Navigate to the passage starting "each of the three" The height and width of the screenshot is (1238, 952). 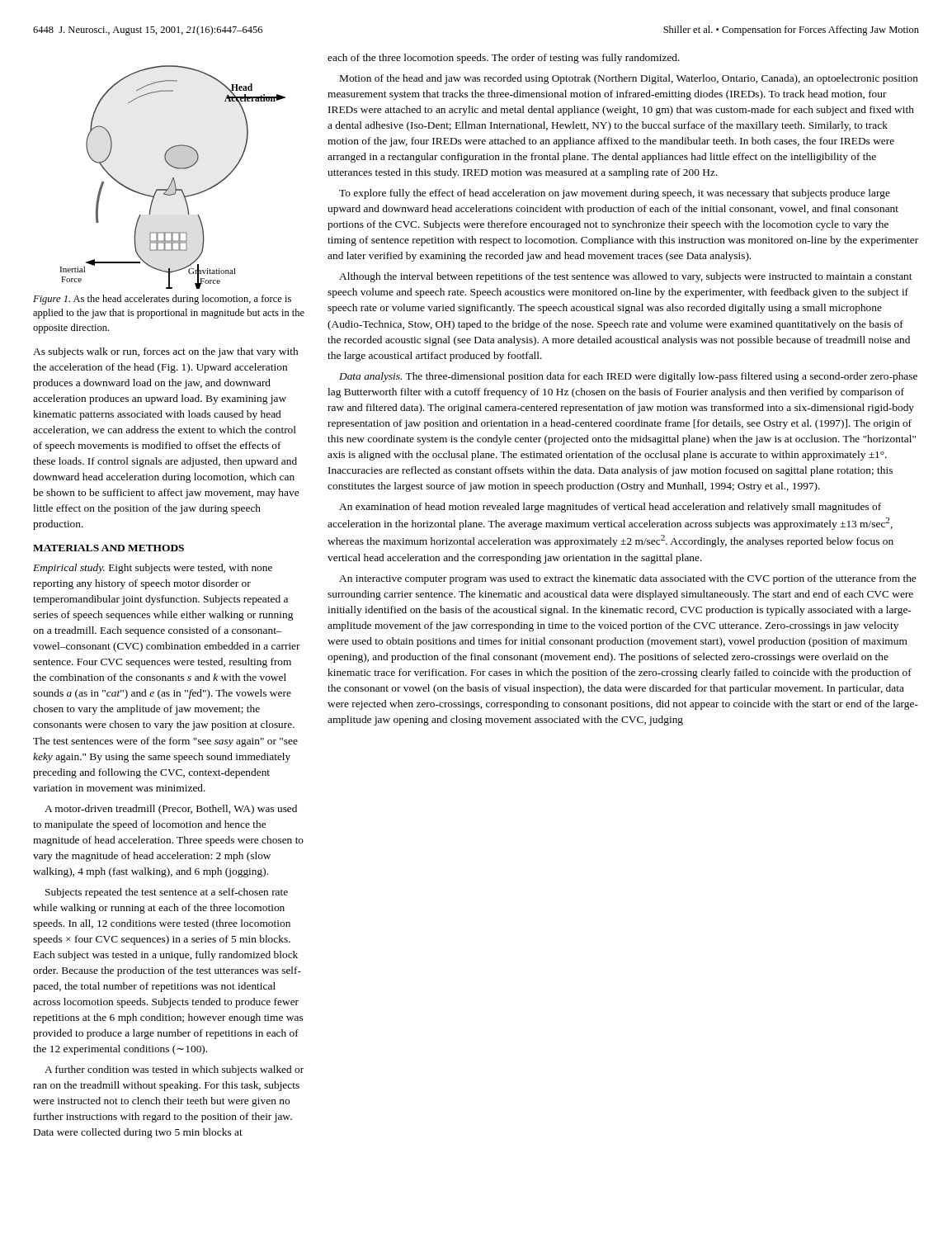pos(623,388)
